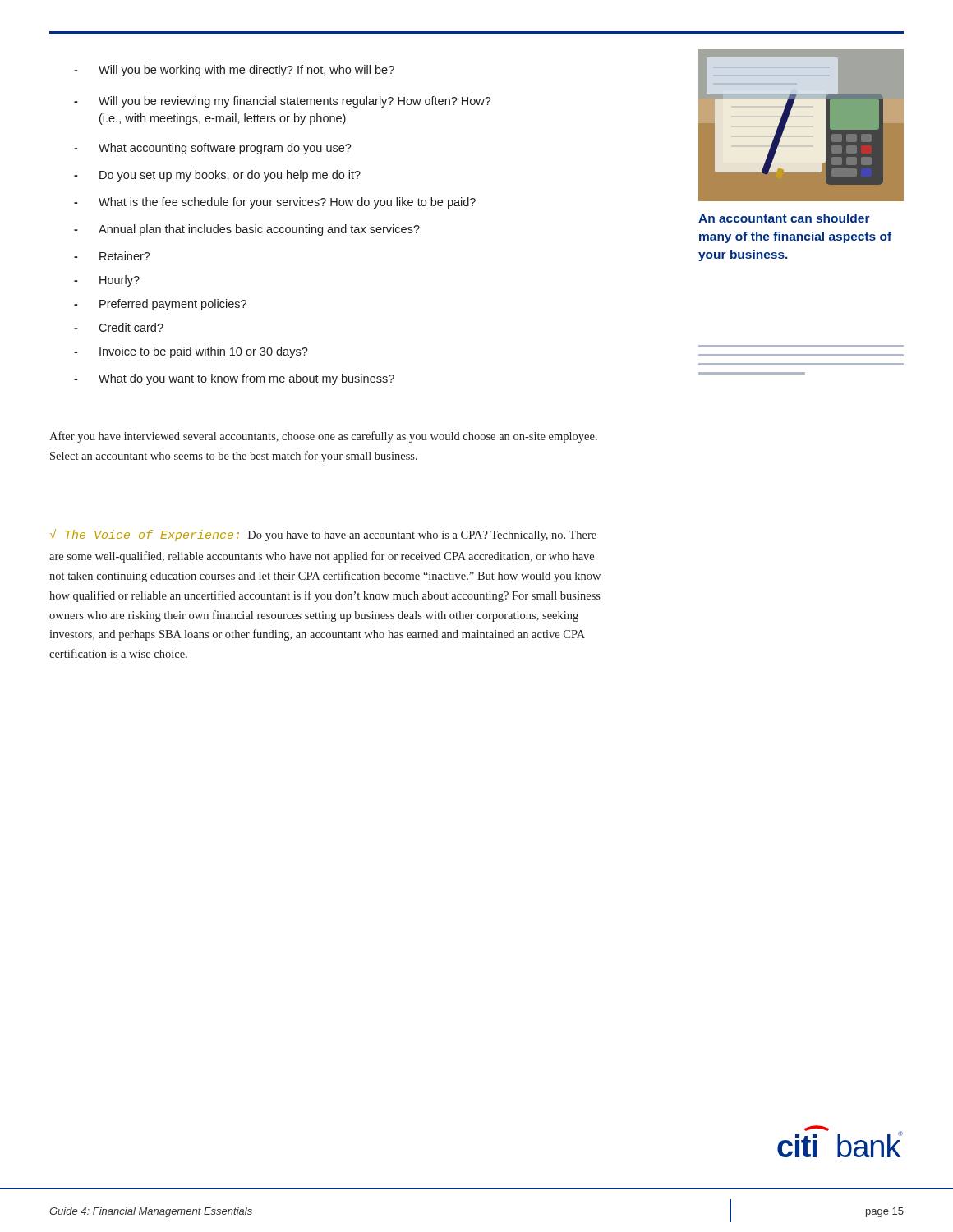
Task: Point to the passage starting "An accountant can shoulder many of"
Action: coord(795,236)
